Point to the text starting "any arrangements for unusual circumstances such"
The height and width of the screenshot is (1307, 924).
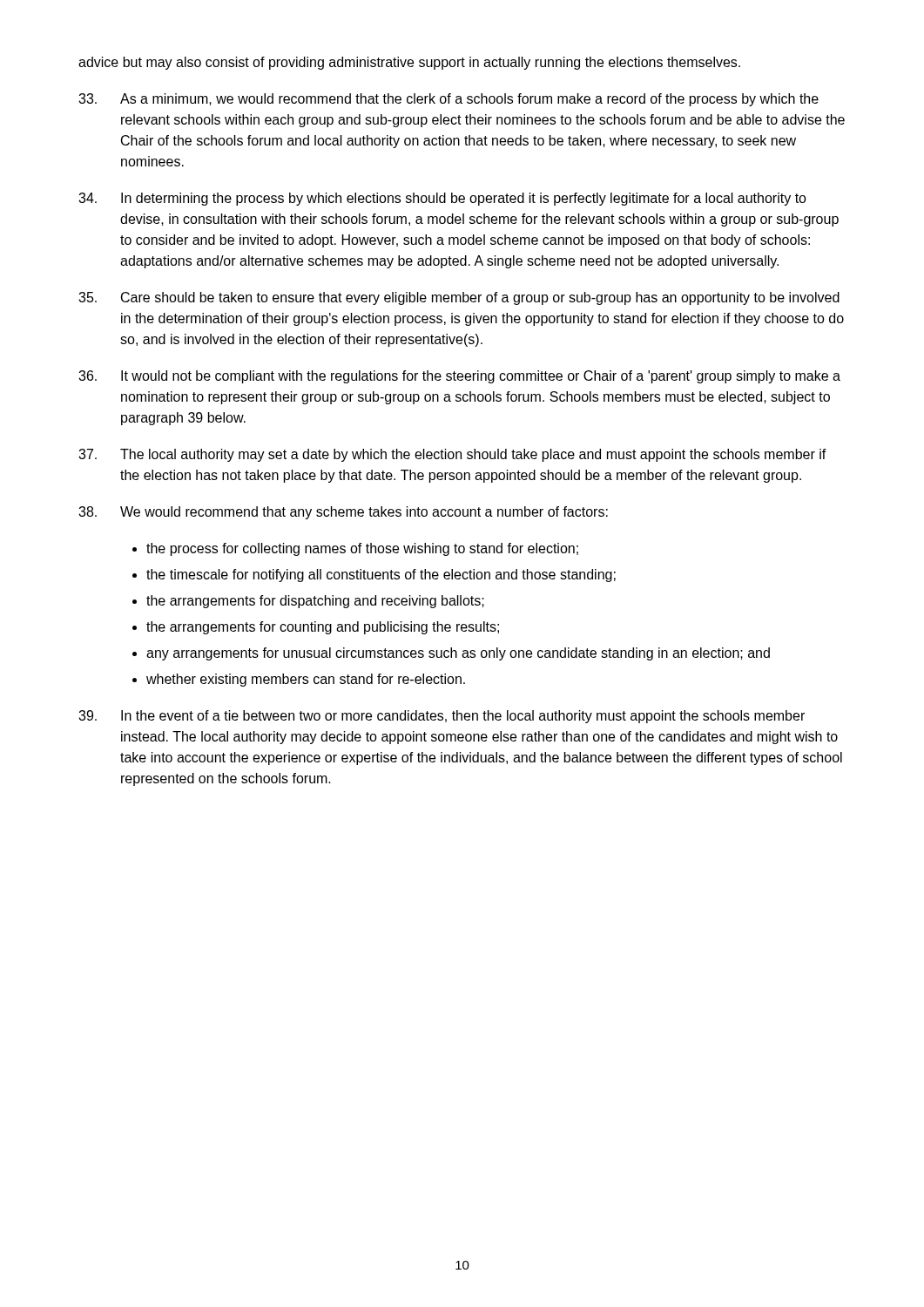(458, 653)
